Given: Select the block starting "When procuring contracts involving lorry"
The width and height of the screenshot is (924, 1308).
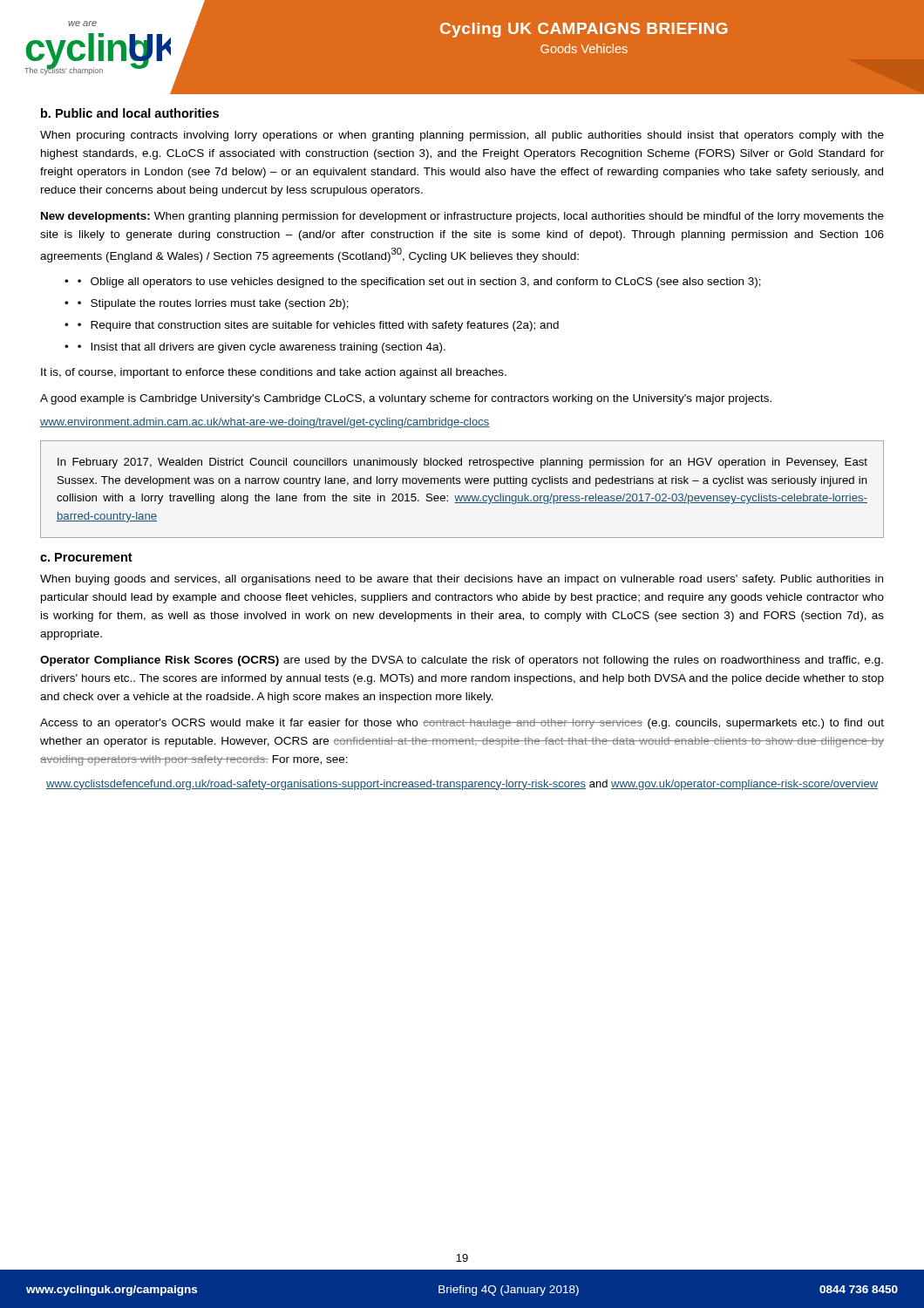Looking at the screenshot, I should pos(462,162).
